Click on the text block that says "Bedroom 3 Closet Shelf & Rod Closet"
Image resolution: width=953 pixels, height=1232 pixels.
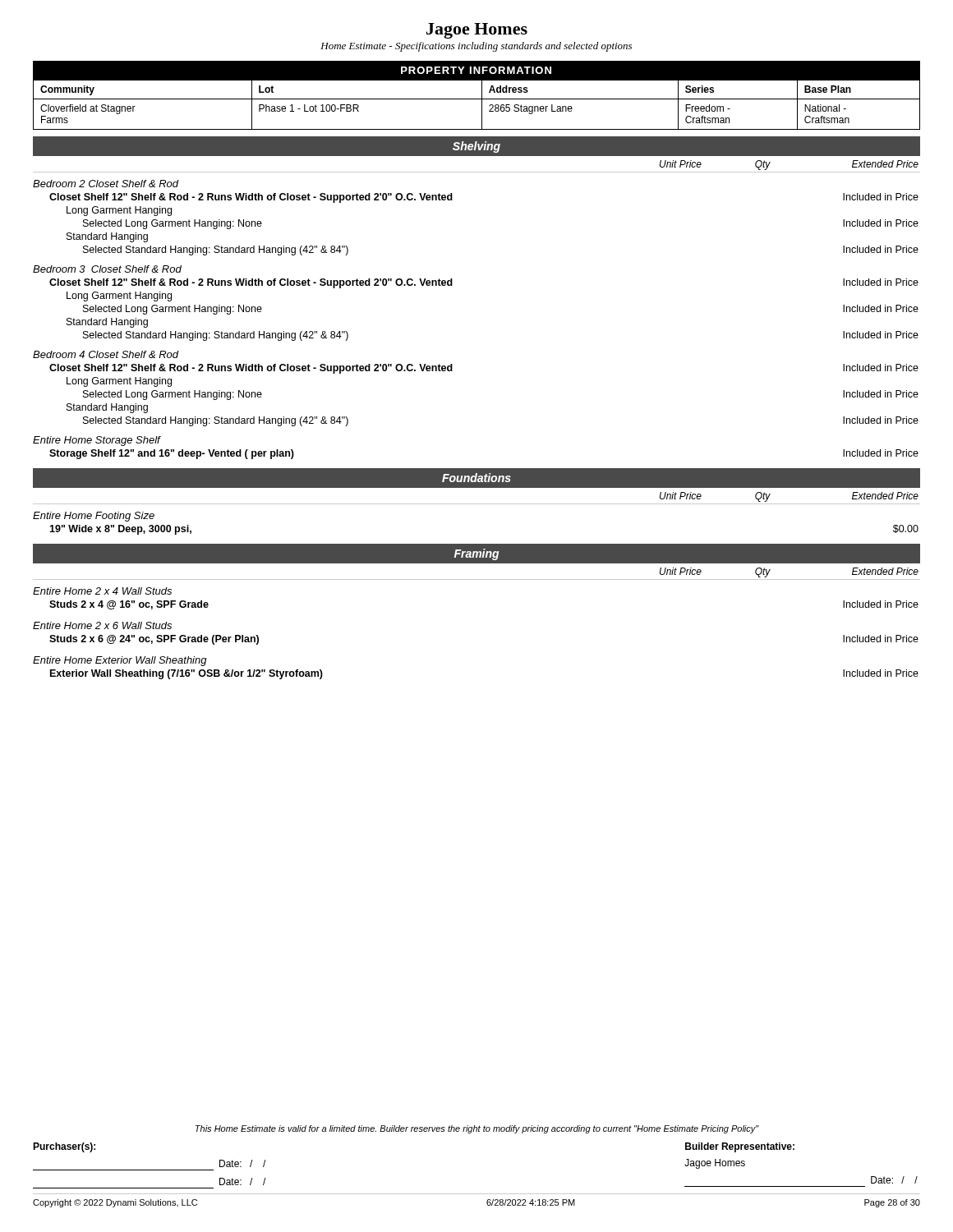pyautogui.click(x=107, y=269)
